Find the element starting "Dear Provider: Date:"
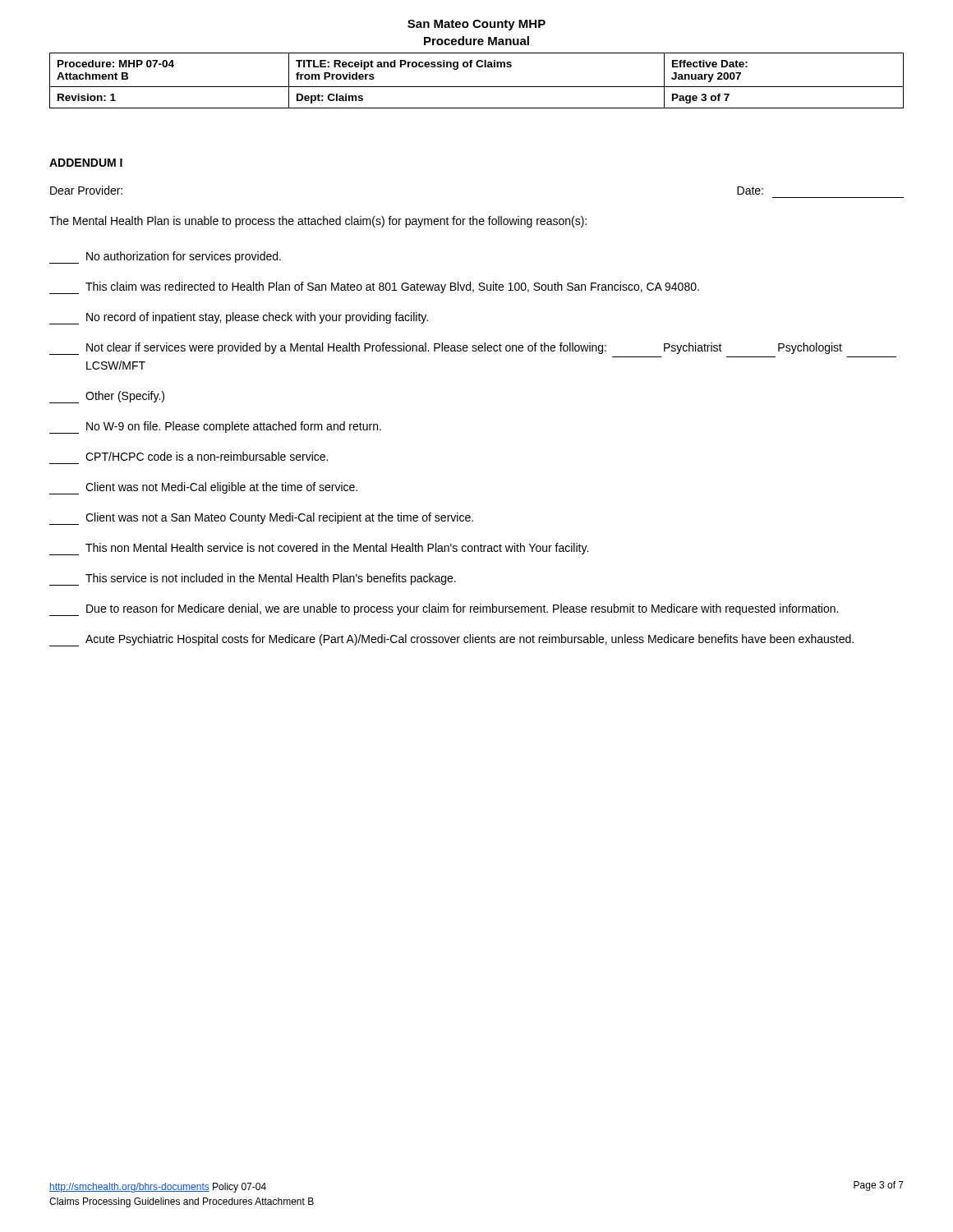953x1232 pixels. (x=87, y=190)
